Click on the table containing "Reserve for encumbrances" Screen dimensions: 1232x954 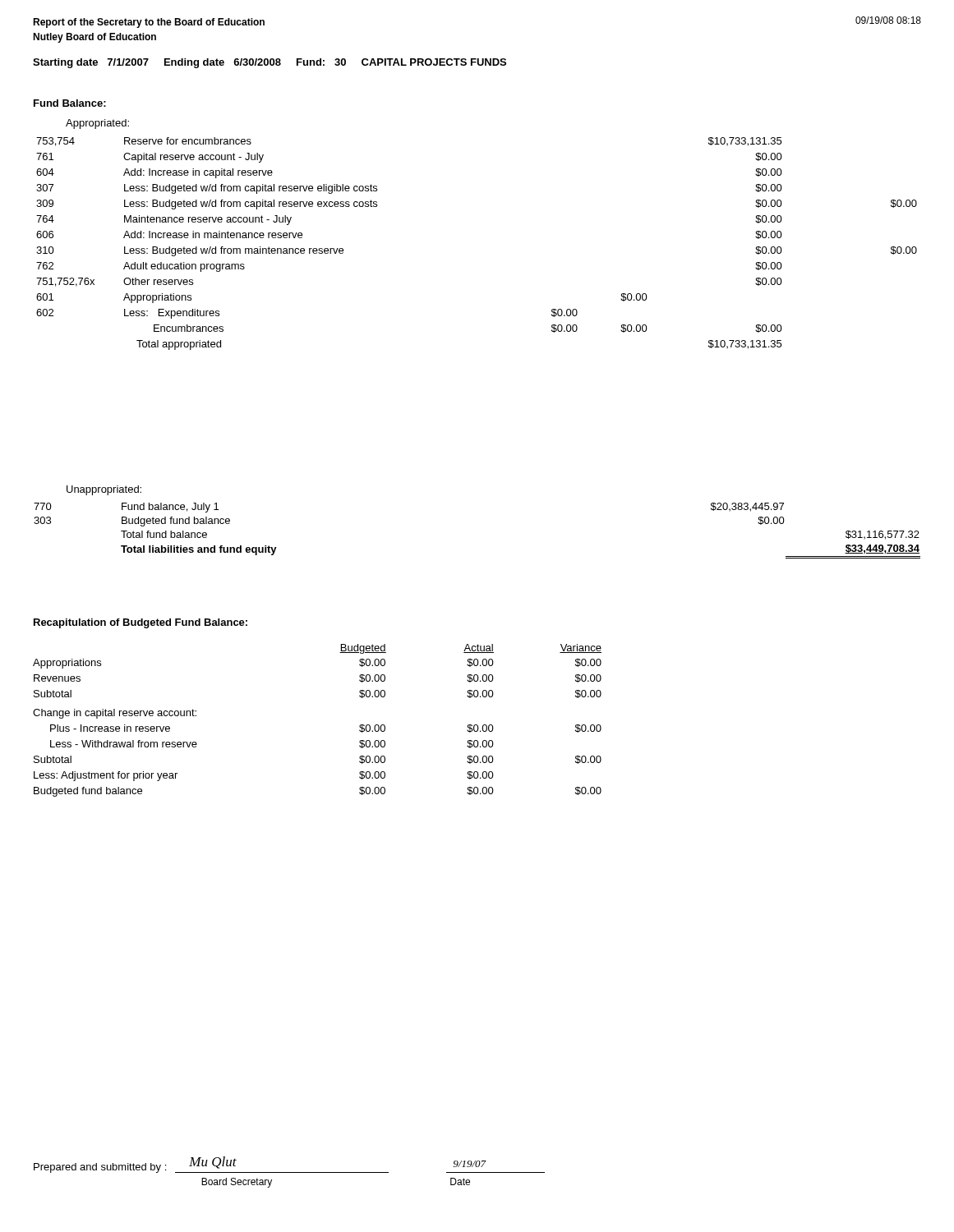click(x=477, y=242)
